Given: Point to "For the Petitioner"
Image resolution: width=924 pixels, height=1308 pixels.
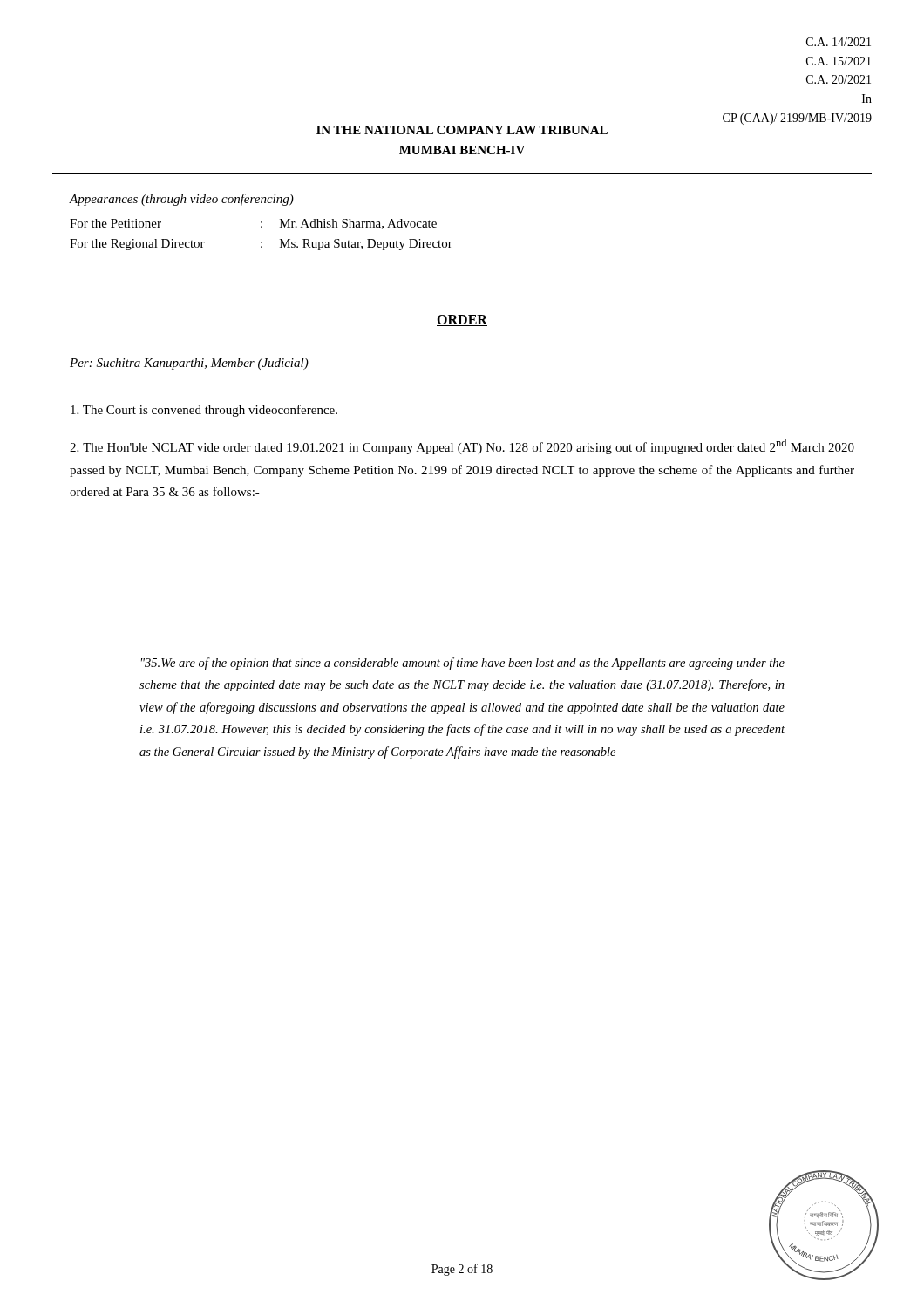Looking at the screenshot, I should tap(116, 223).
